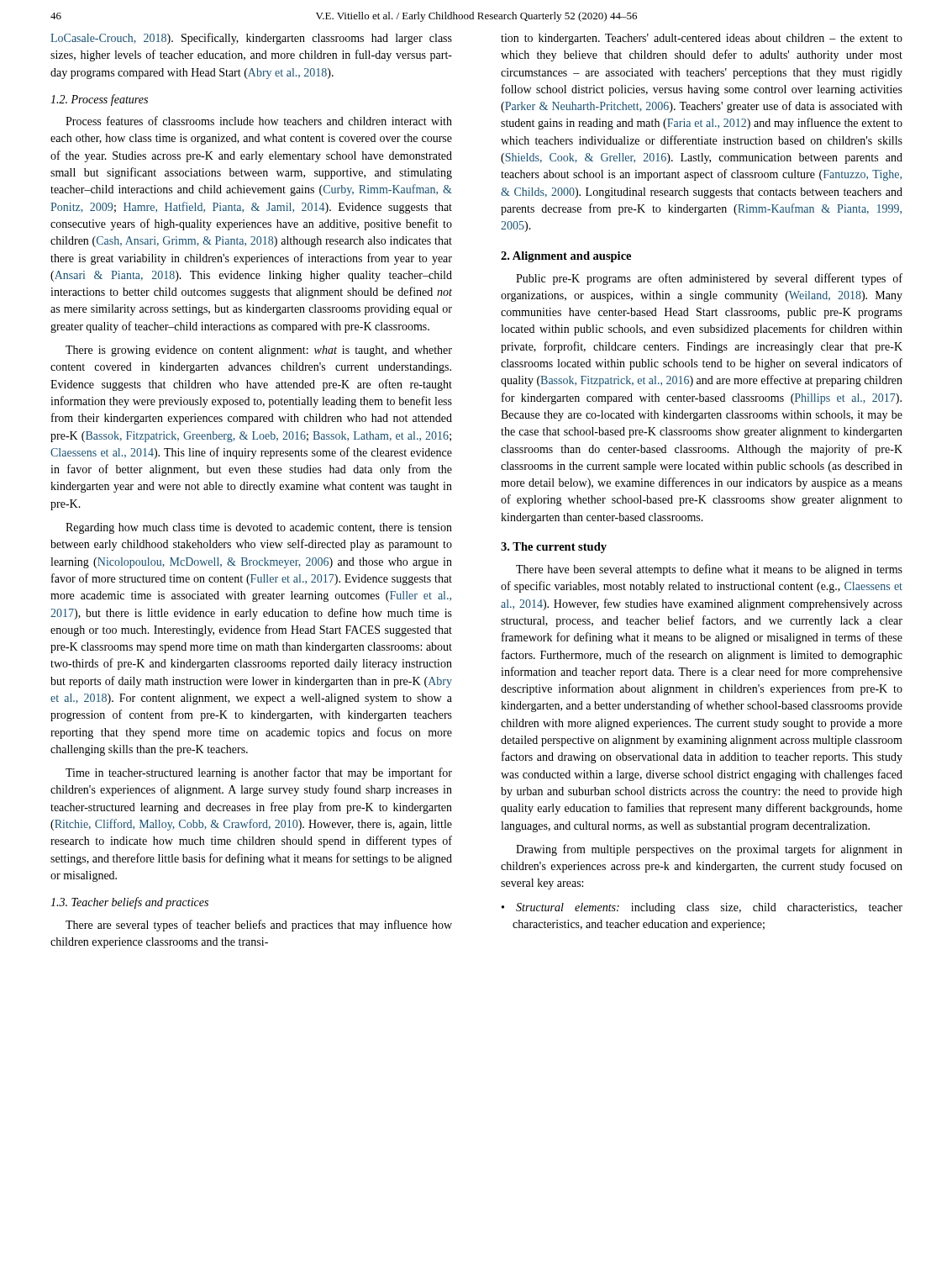Find the element starting "1.2. Process features"

(99, 100)
